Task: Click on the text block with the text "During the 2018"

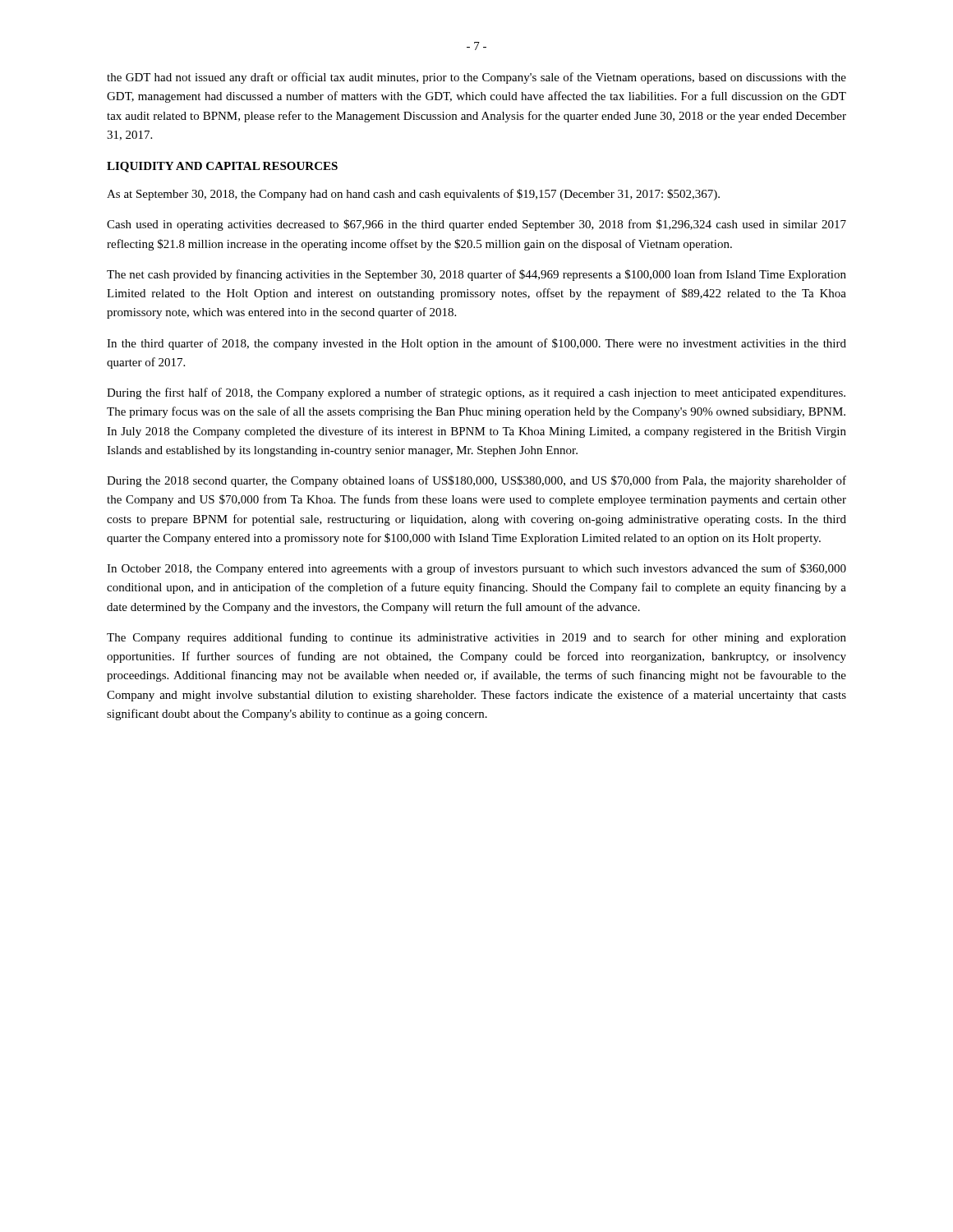Action: (476, 510)
